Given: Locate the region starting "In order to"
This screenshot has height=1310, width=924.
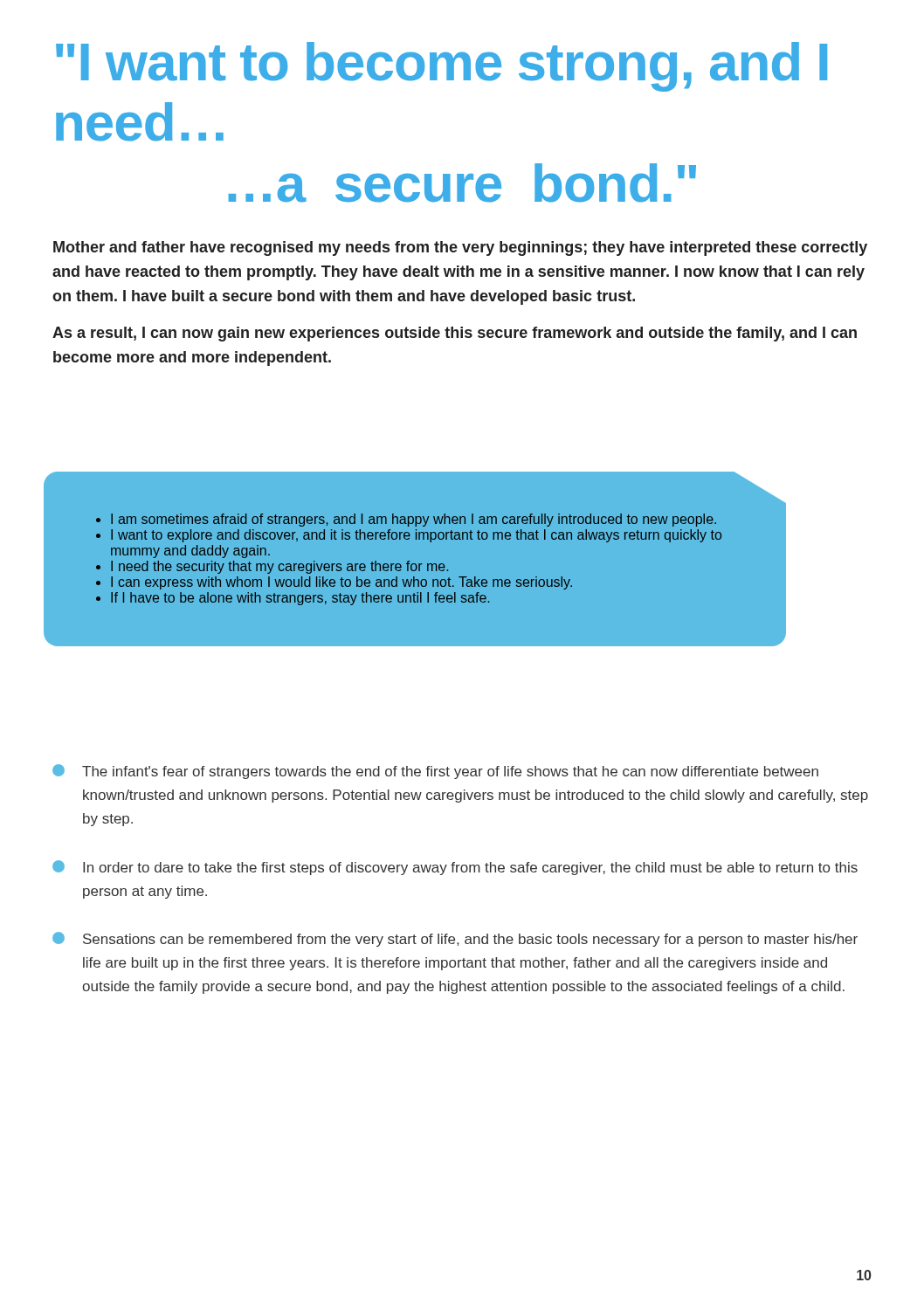Looking at the screenshot, I should pyautogui.click(x=470, y=879).
